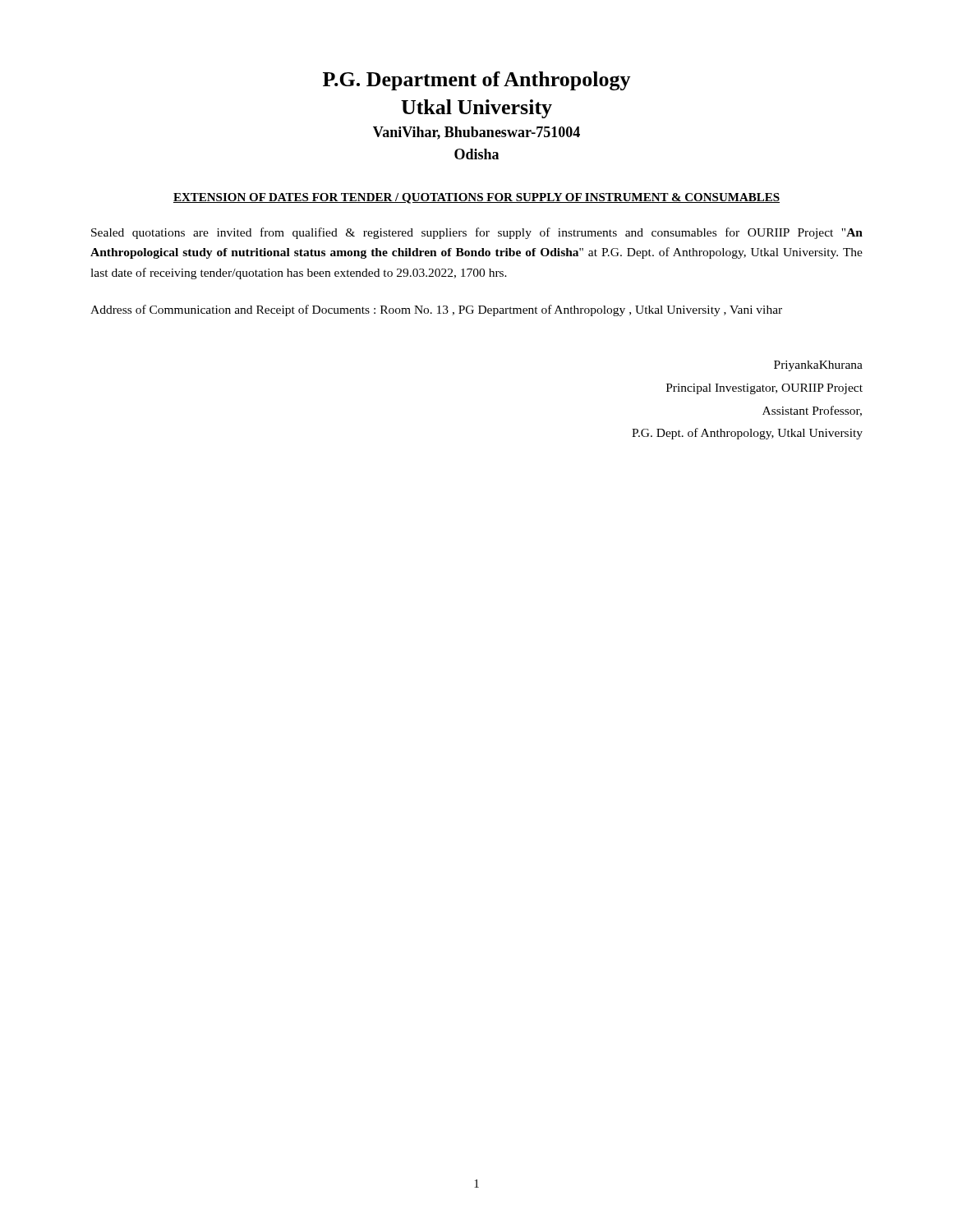Find the block on this page that starts "Sealed quotations are invited from qualified"
The height and width of the screenshot is (1232, 953).
476,252
